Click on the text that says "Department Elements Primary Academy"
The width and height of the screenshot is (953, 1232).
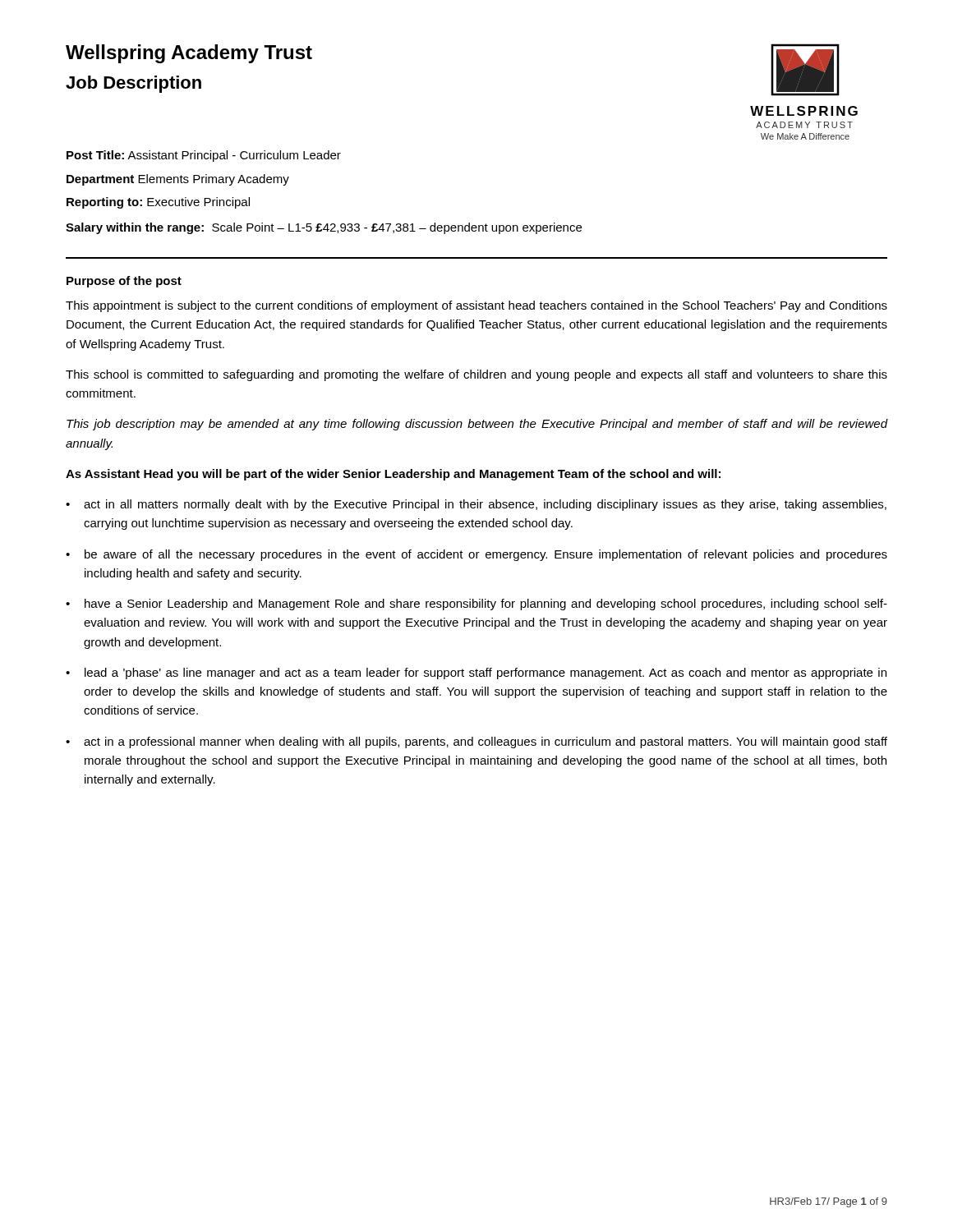[177, 178]
